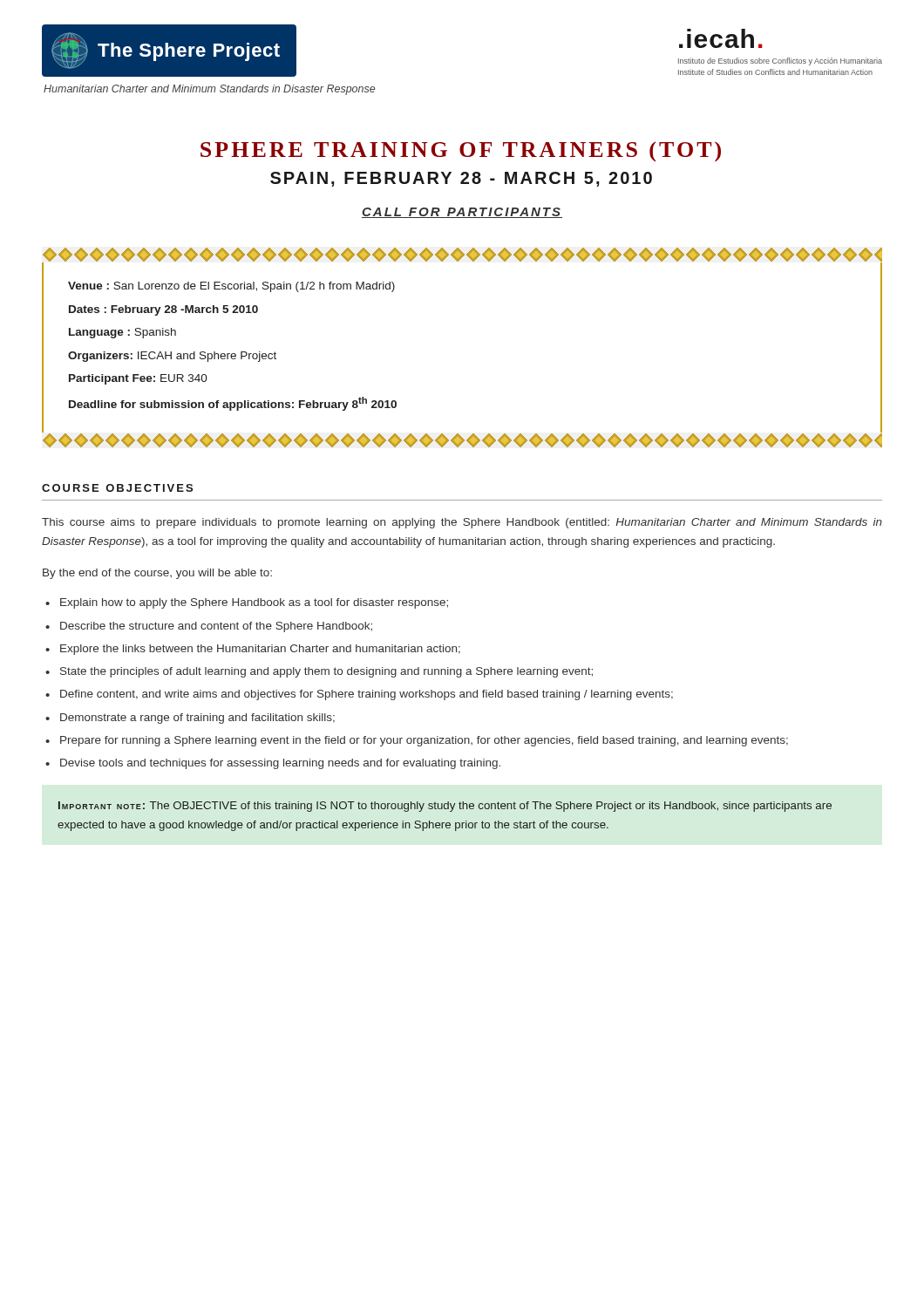
Task: Click on the text block with the text "Venue : San Lorenzo de El Escorial, Spain"
Action: (462, 348)
